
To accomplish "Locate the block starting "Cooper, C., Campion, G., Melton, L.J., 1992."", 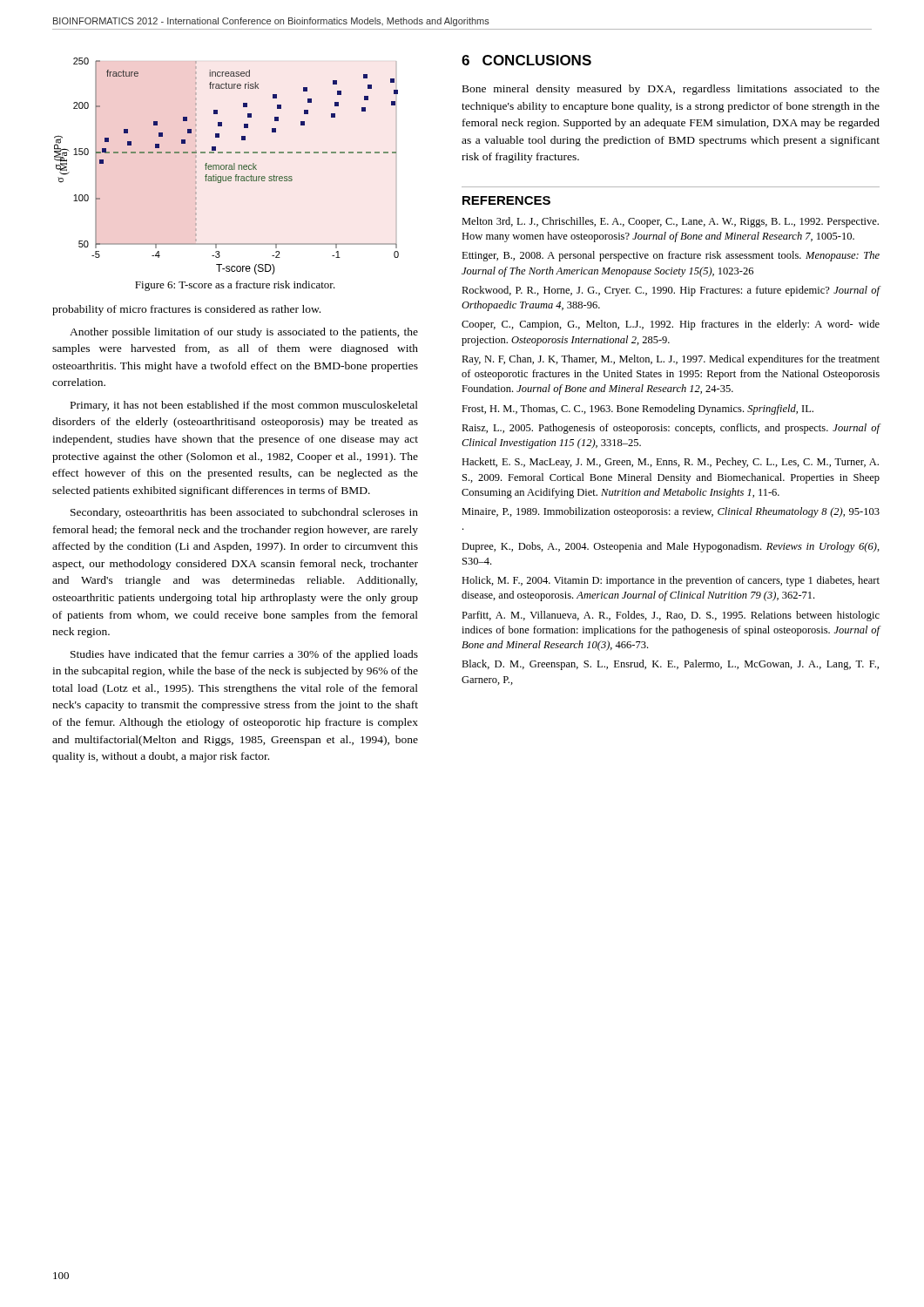I will point(671,332).
